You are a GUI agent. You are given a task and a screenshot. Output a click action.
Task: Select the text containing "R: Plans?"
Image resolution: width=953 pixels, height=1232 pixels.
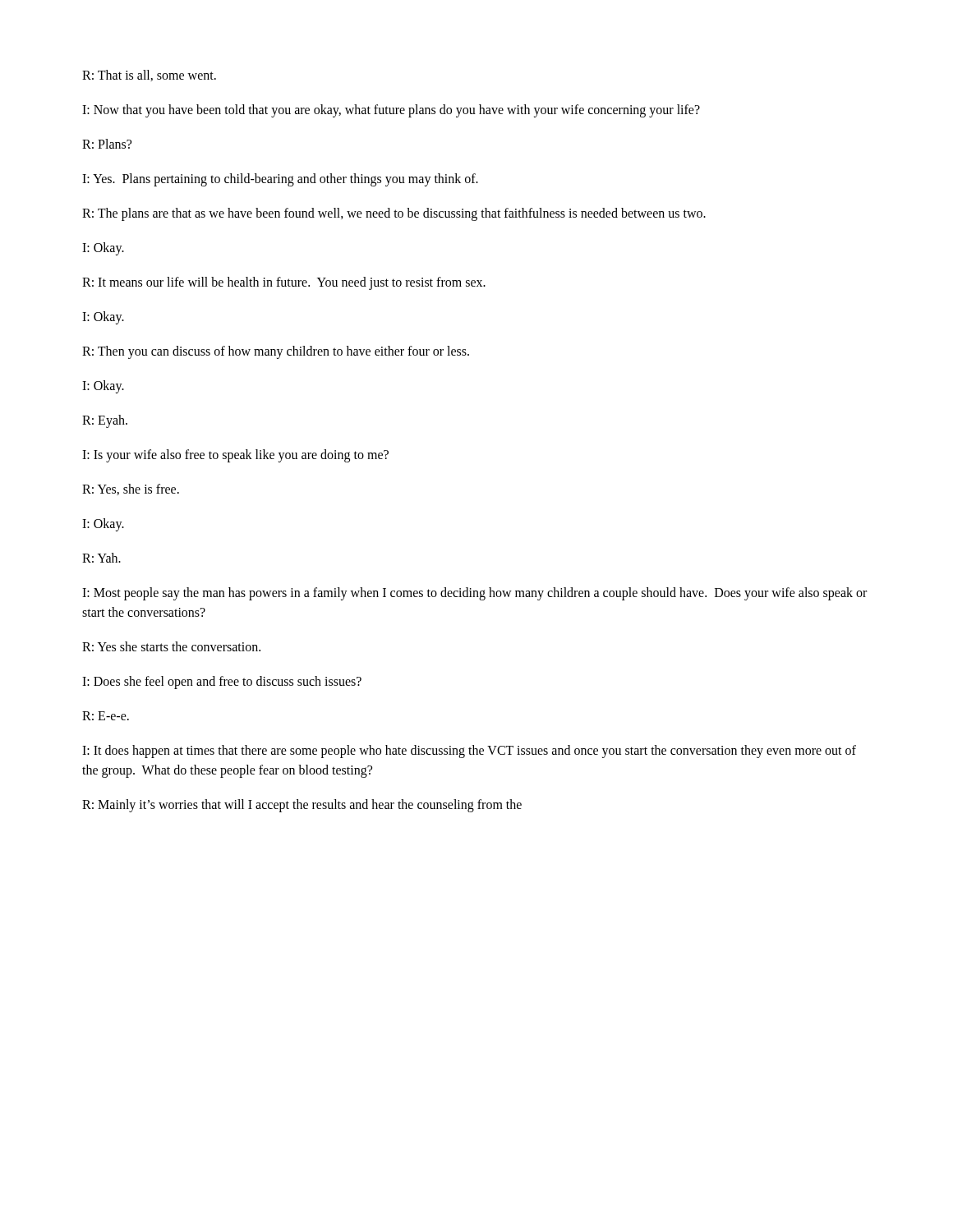[x=107, y=144]
